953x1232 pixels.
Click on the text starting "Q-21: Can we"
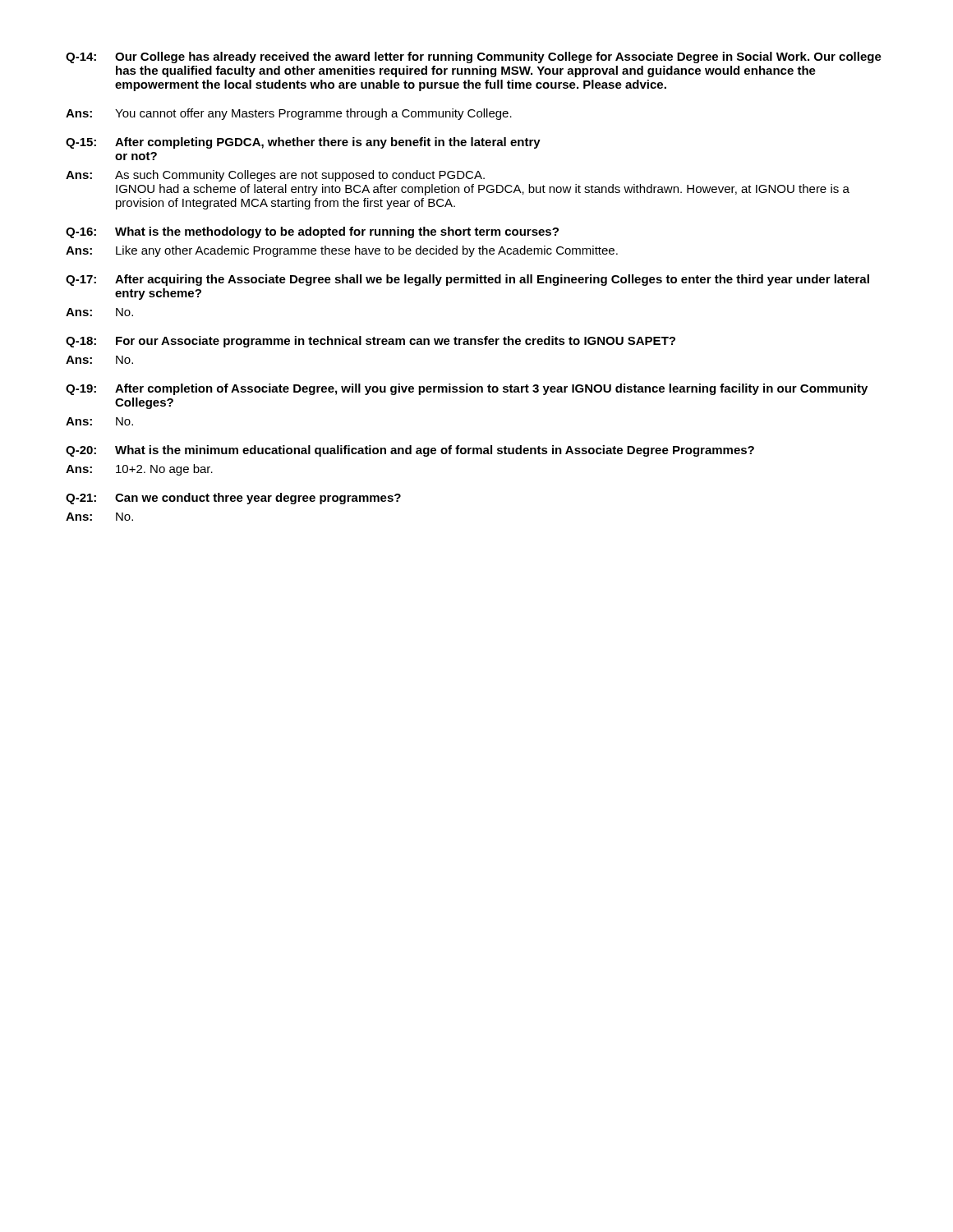(x=233, y=499)
